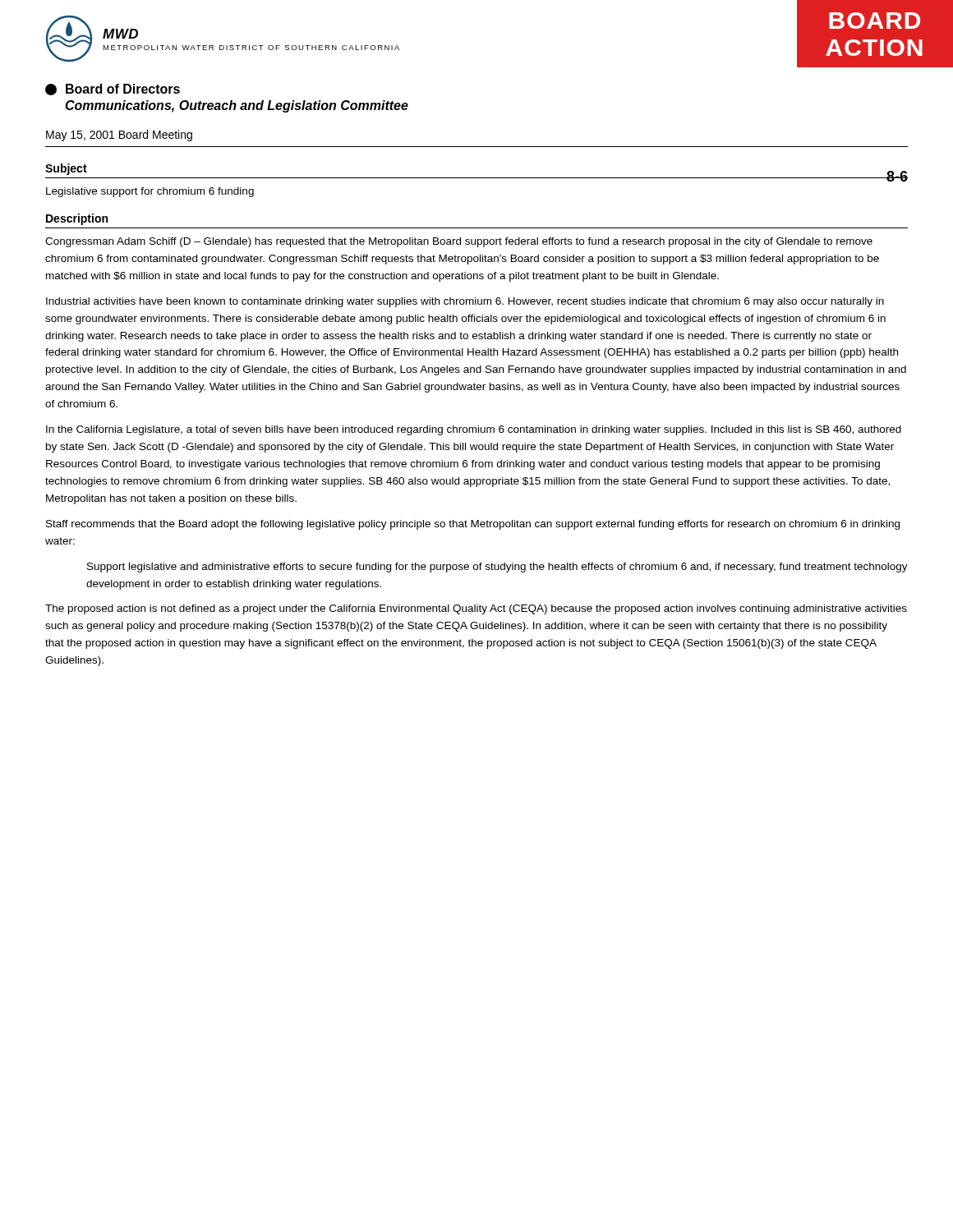Locate the element starting "The proposed action is not defined as a"
953x1232 pixels.
tap(476, 634)
